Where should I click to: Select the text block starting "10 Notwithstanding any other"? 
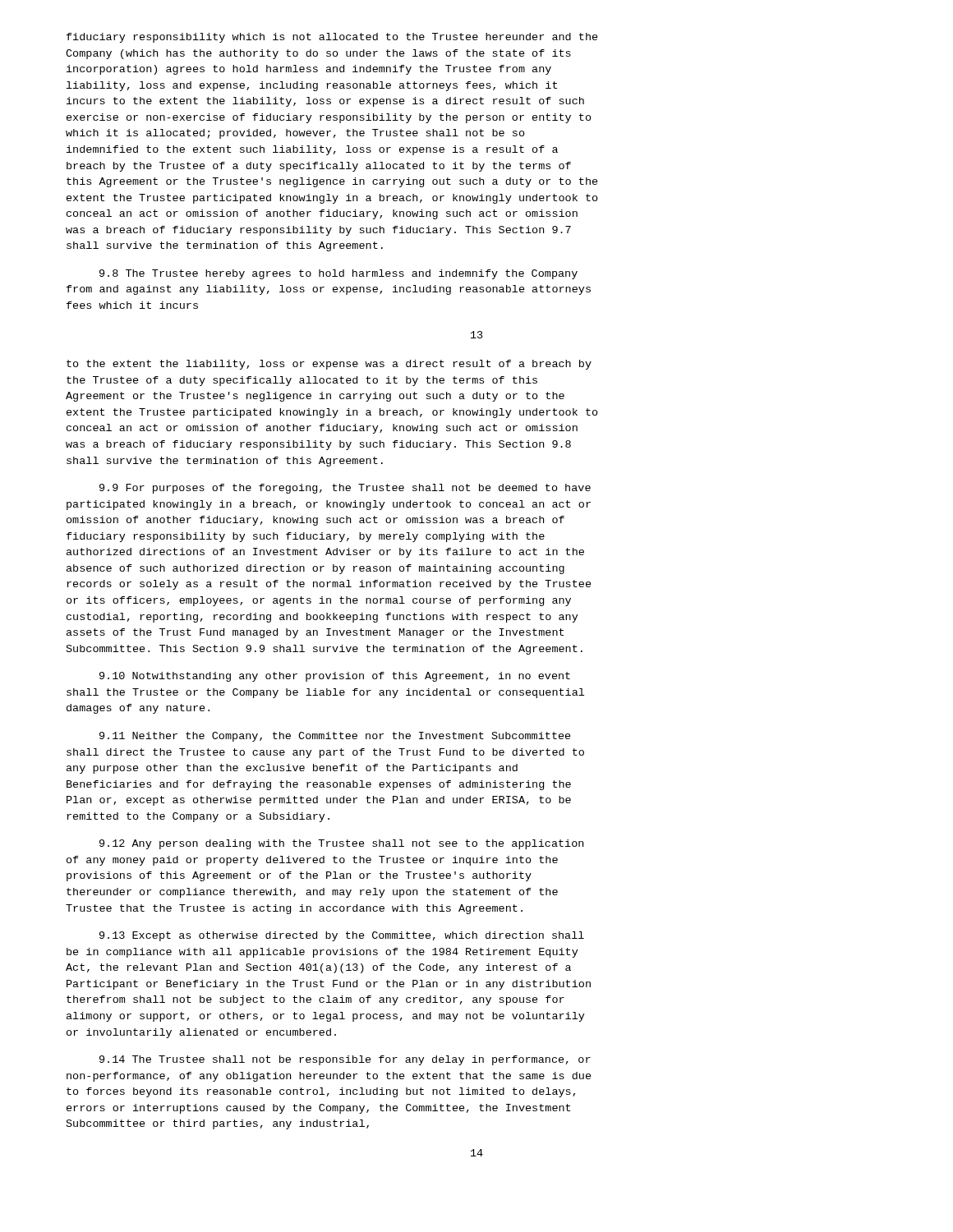(476, 693)
